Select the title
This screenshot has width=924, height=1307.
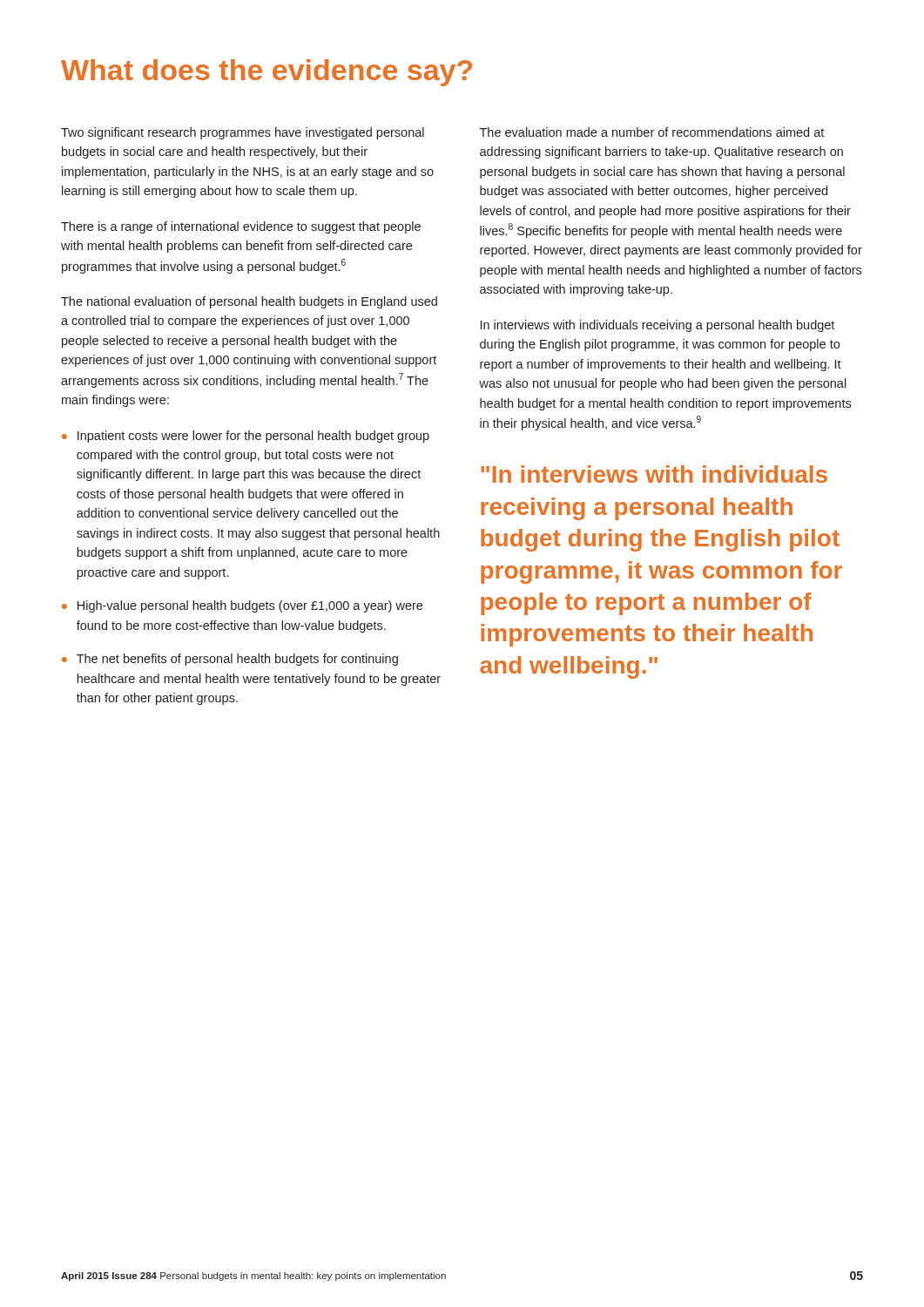click(462, 70)
